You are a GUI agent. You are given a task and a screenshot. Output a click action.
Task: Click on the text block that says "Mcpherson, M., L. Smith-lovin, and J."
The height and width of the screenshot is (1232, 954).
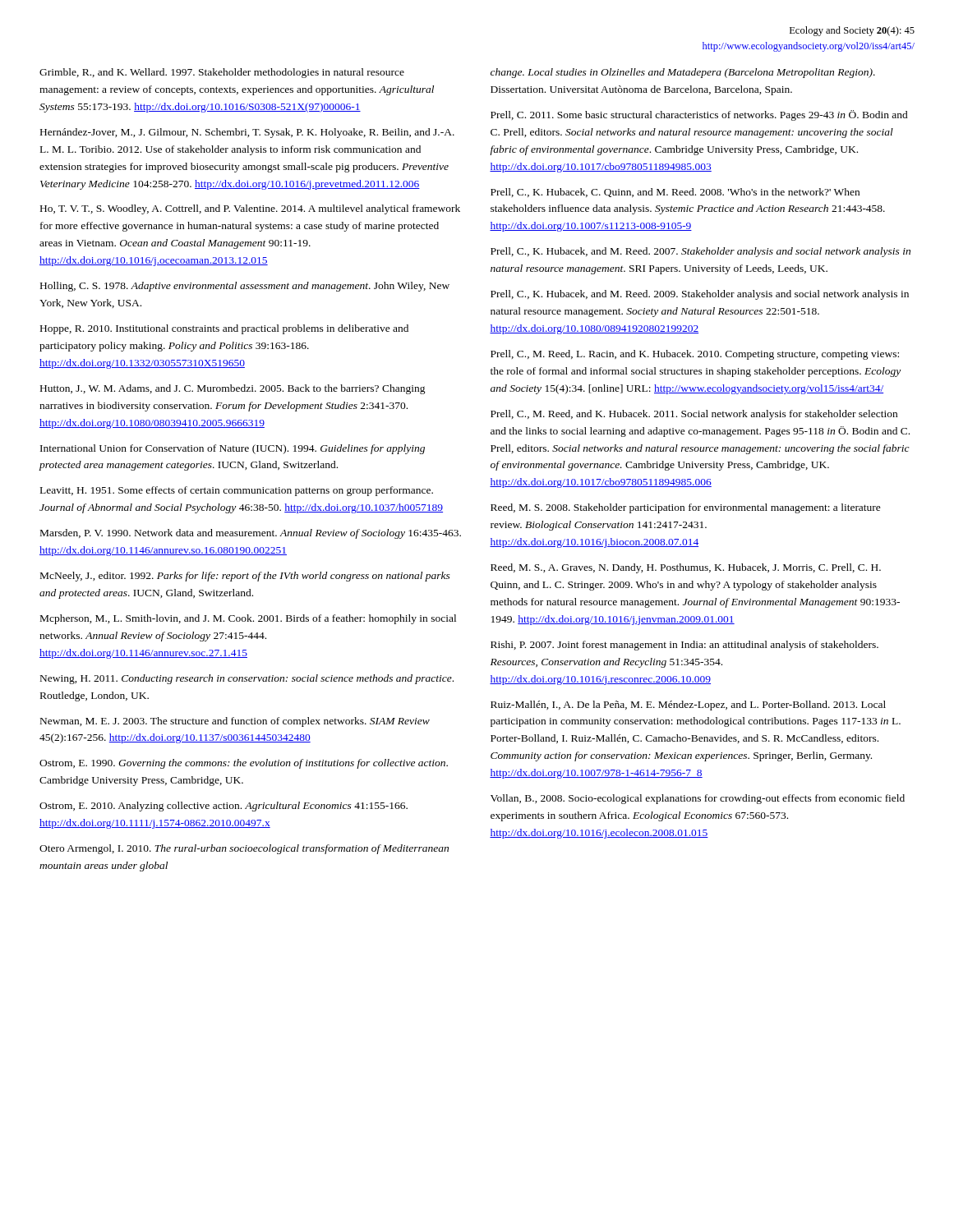pos(248,635)
